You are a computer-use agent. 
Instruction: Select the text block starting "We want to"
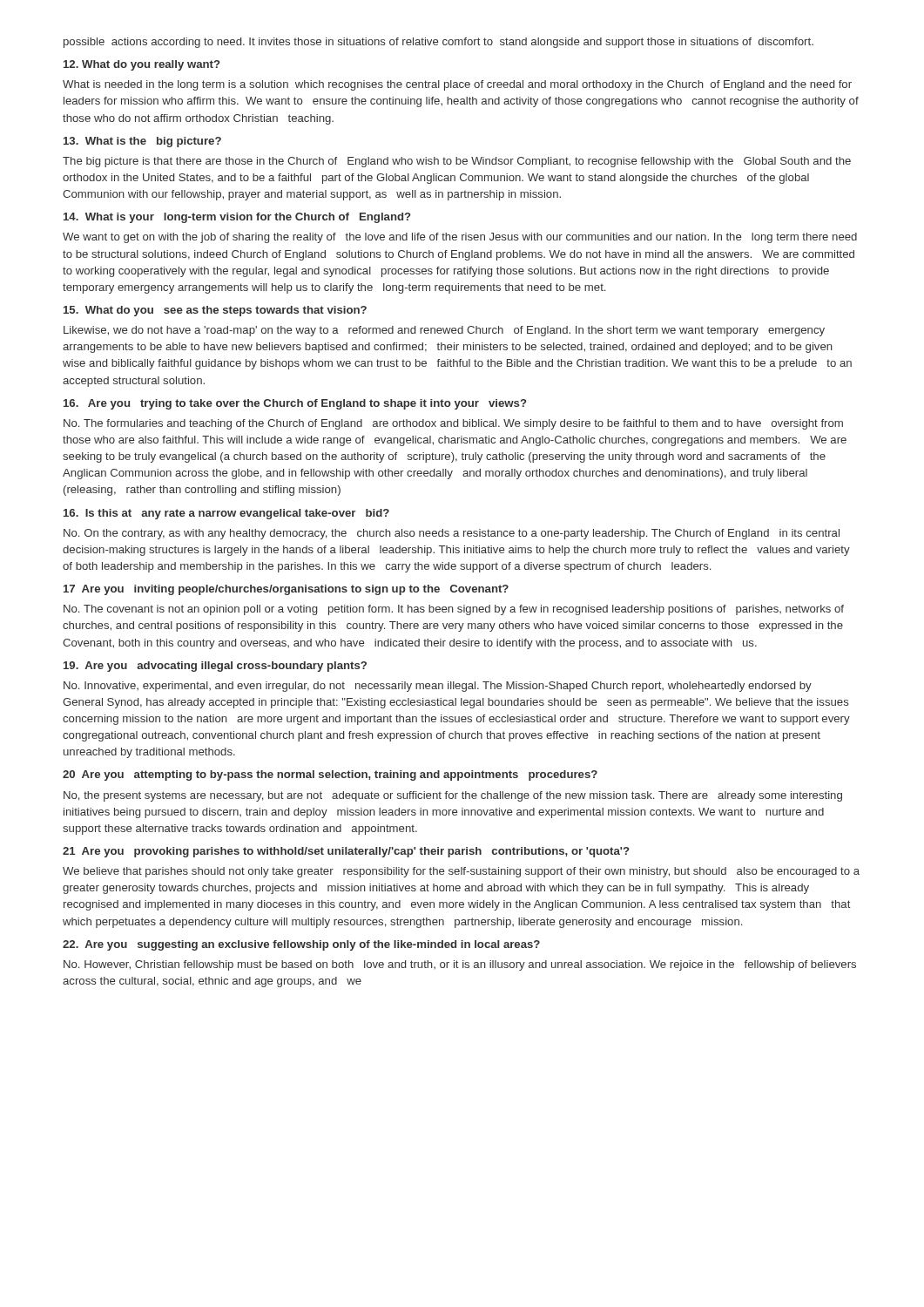pos(462,262)
